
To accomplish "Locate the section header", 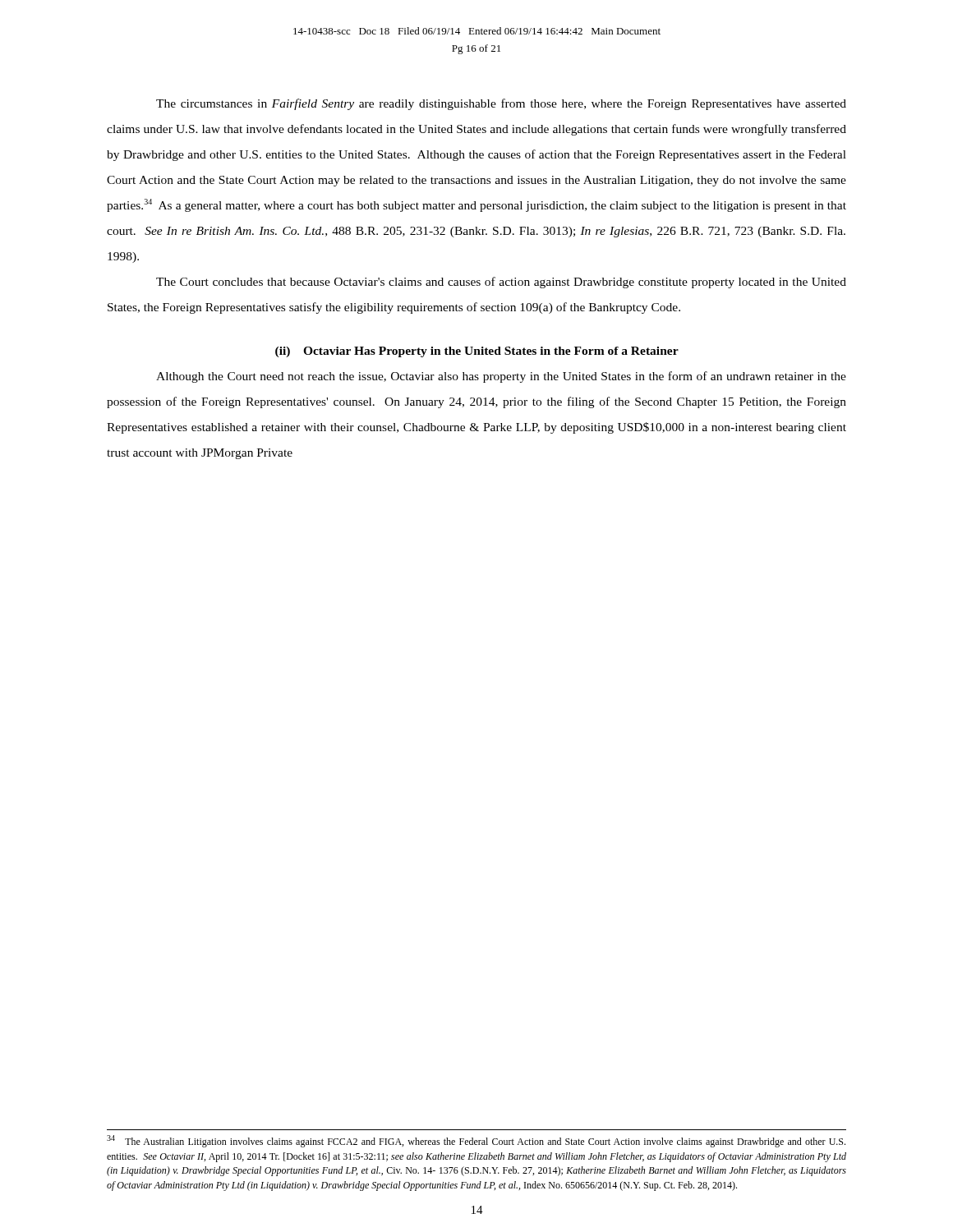I will point(476,350).
